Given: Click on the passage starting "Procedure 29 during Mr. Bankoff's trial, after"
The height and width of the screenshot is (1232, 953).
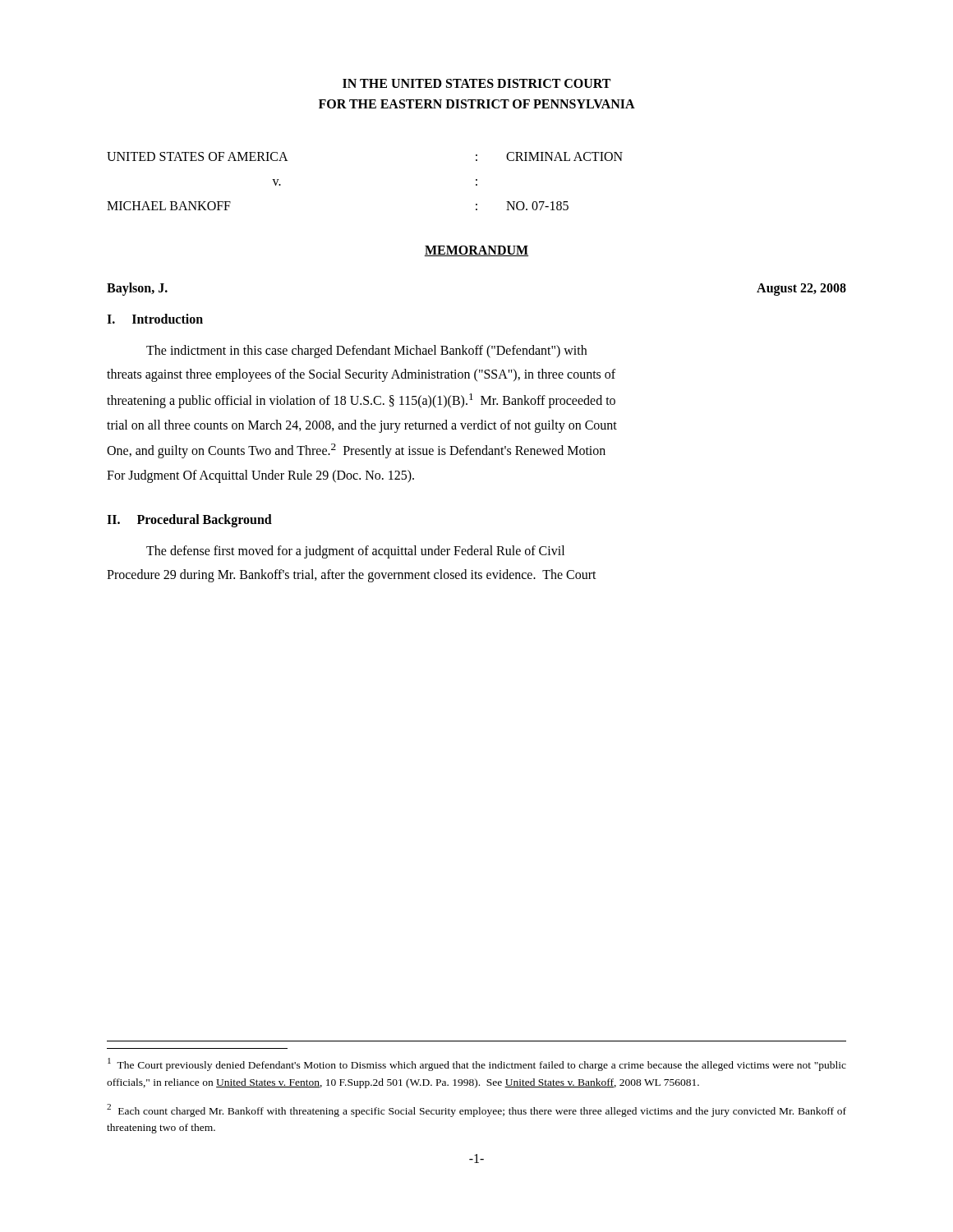Looking at the screenshot, I should (351, 575).
